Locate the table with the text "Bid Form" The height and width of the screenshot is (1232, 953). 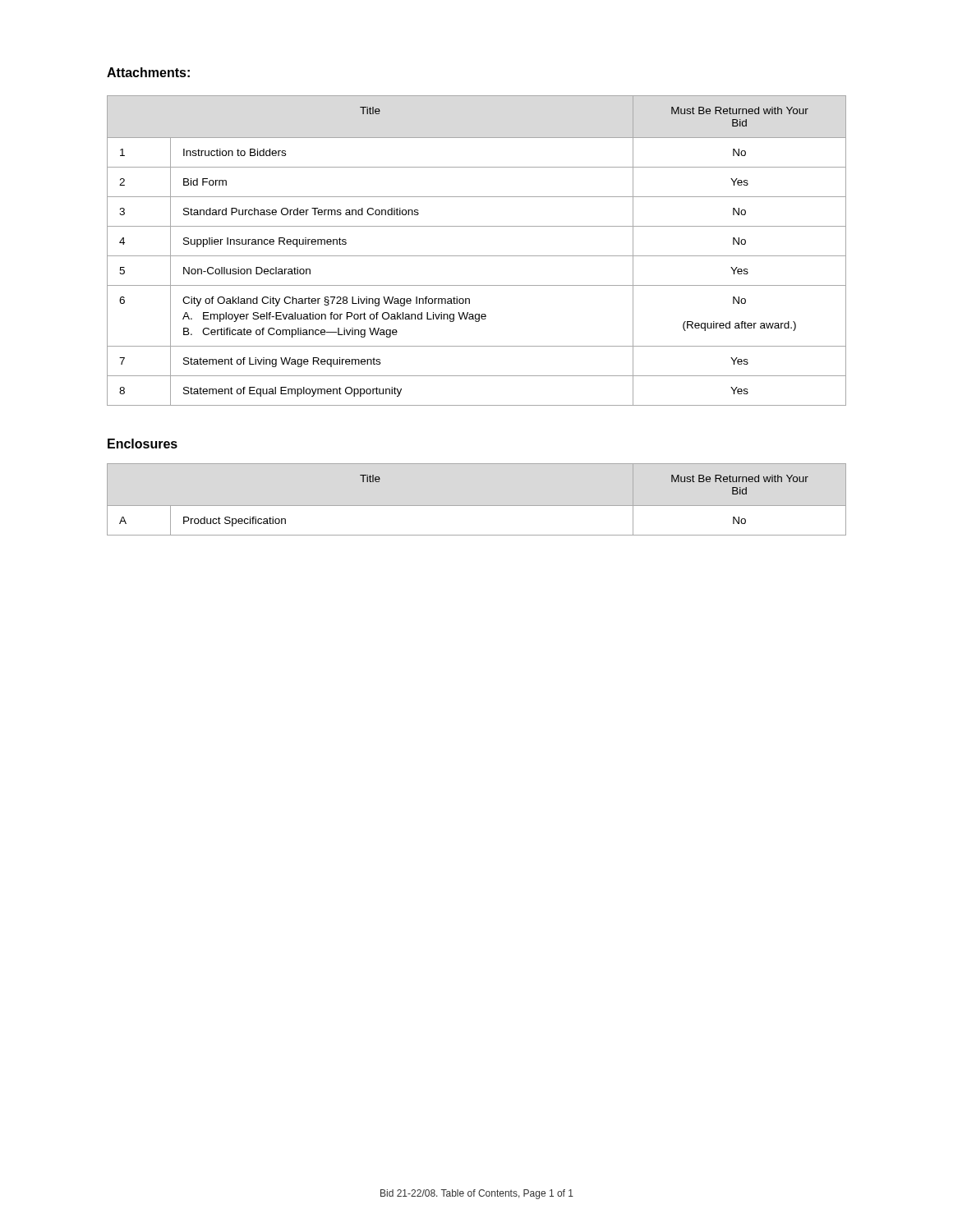(x=476, y=250)
